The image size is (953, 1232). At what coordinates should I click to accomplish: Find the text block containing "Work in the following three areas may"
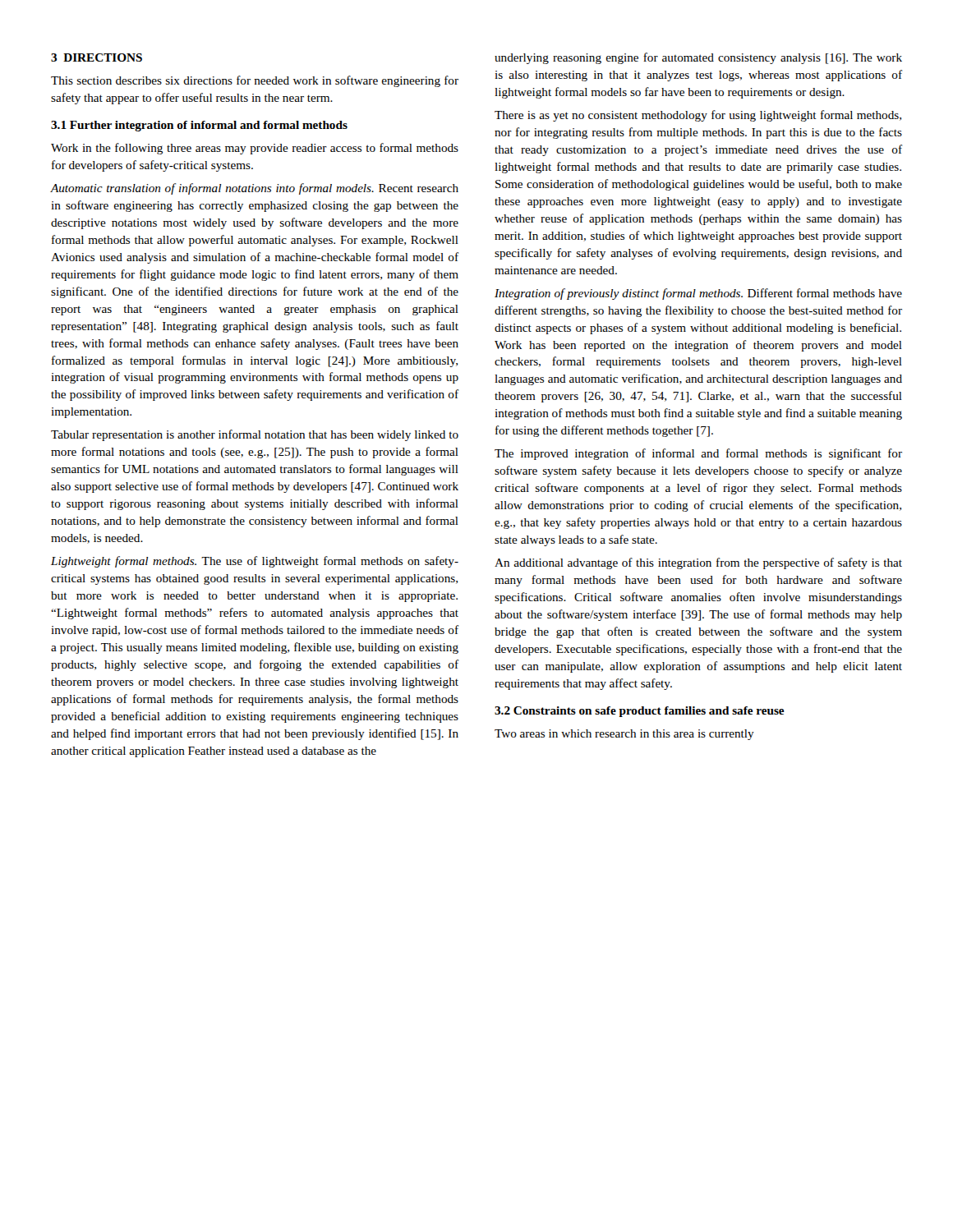(255, 156)
